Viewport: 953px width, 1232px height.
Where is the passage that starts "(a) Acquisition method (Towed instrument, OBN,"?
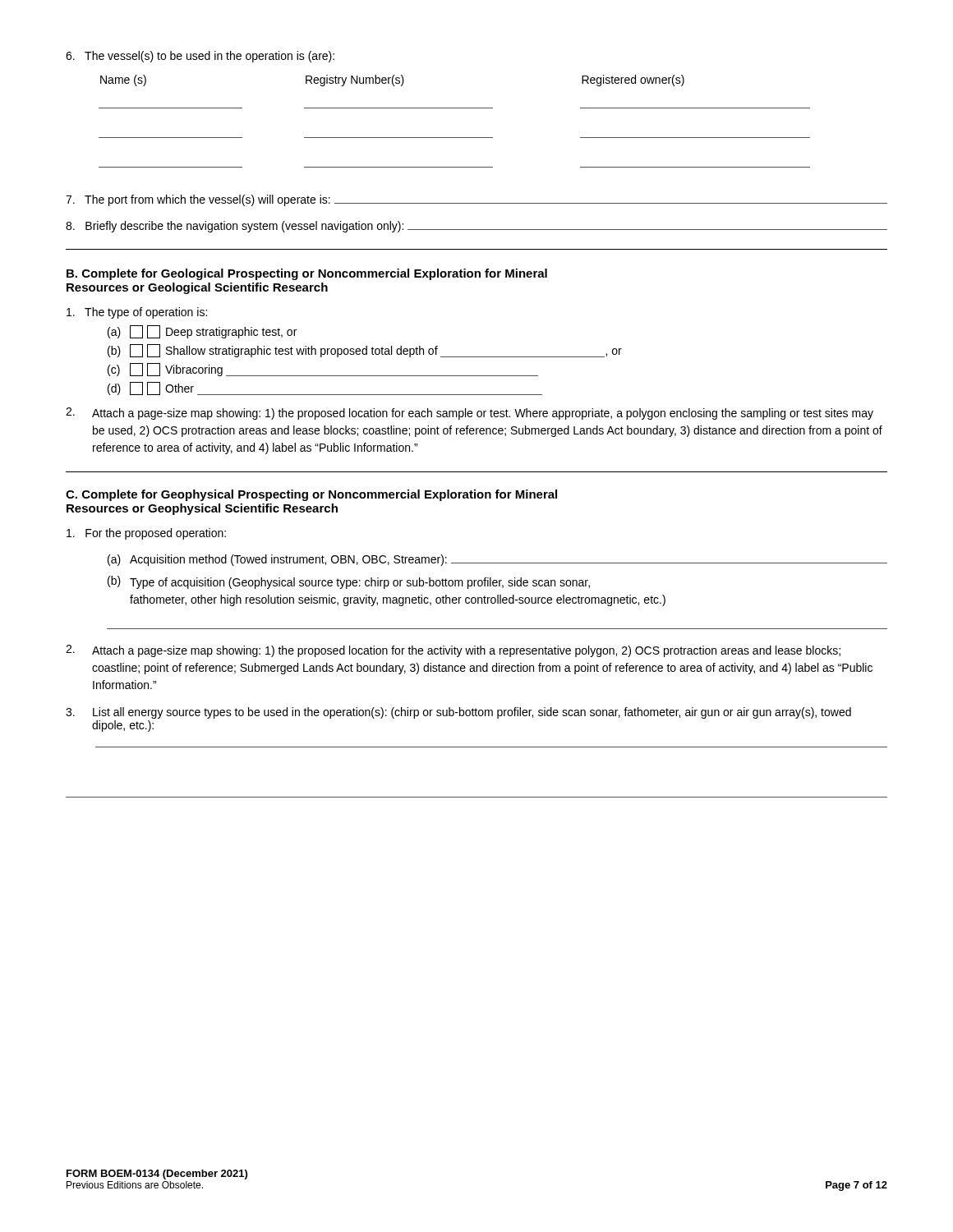pos(497,557)
